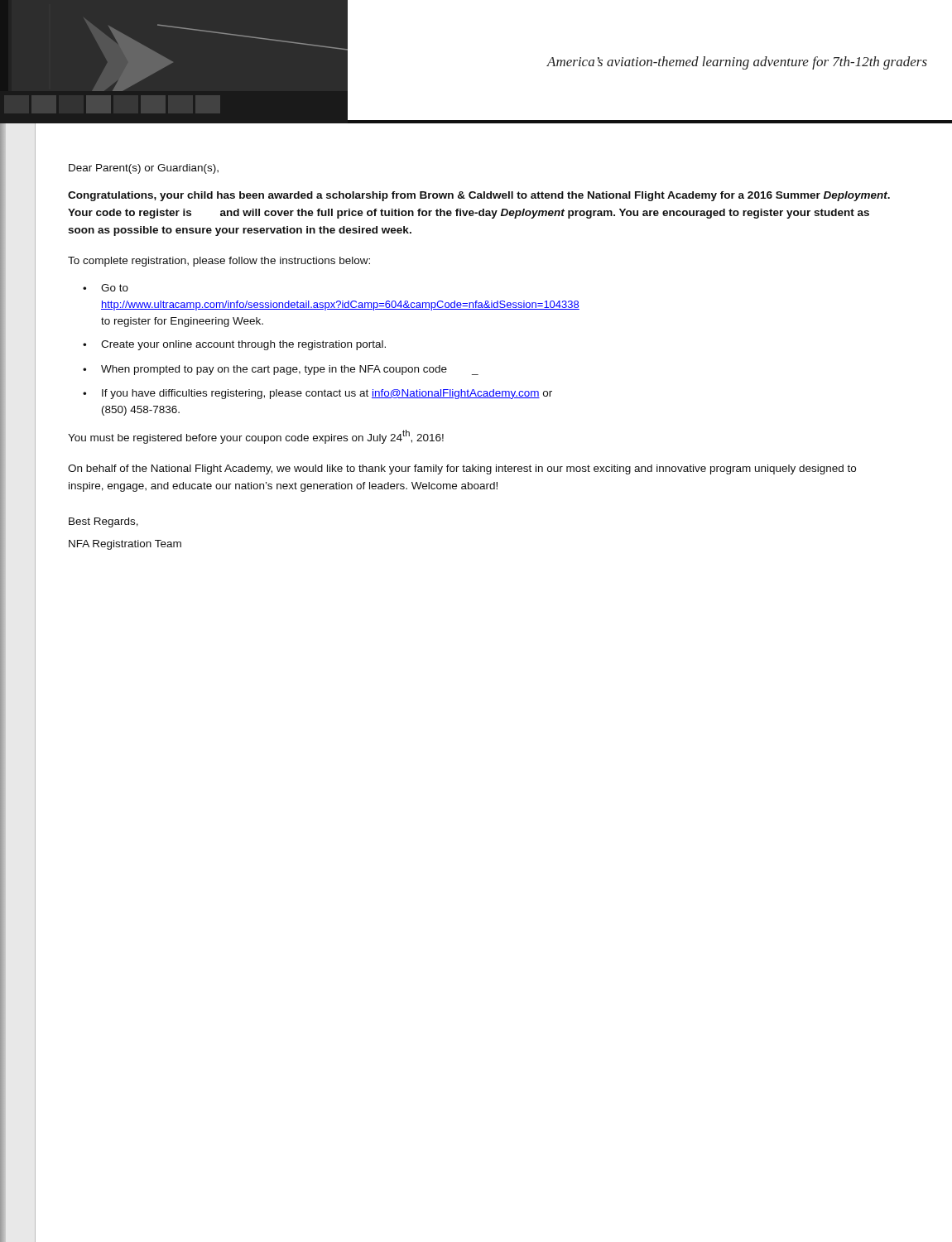This screenshot has height=1242, width=952.
Task: Point to the text block starting "• Go to http://www.ultracamp.com/info/sessiondetail.aspx?idCamp=604&campCode=nfa&idSession=104338 to register"
Action: pyautogui.click(x=331, y=305)
